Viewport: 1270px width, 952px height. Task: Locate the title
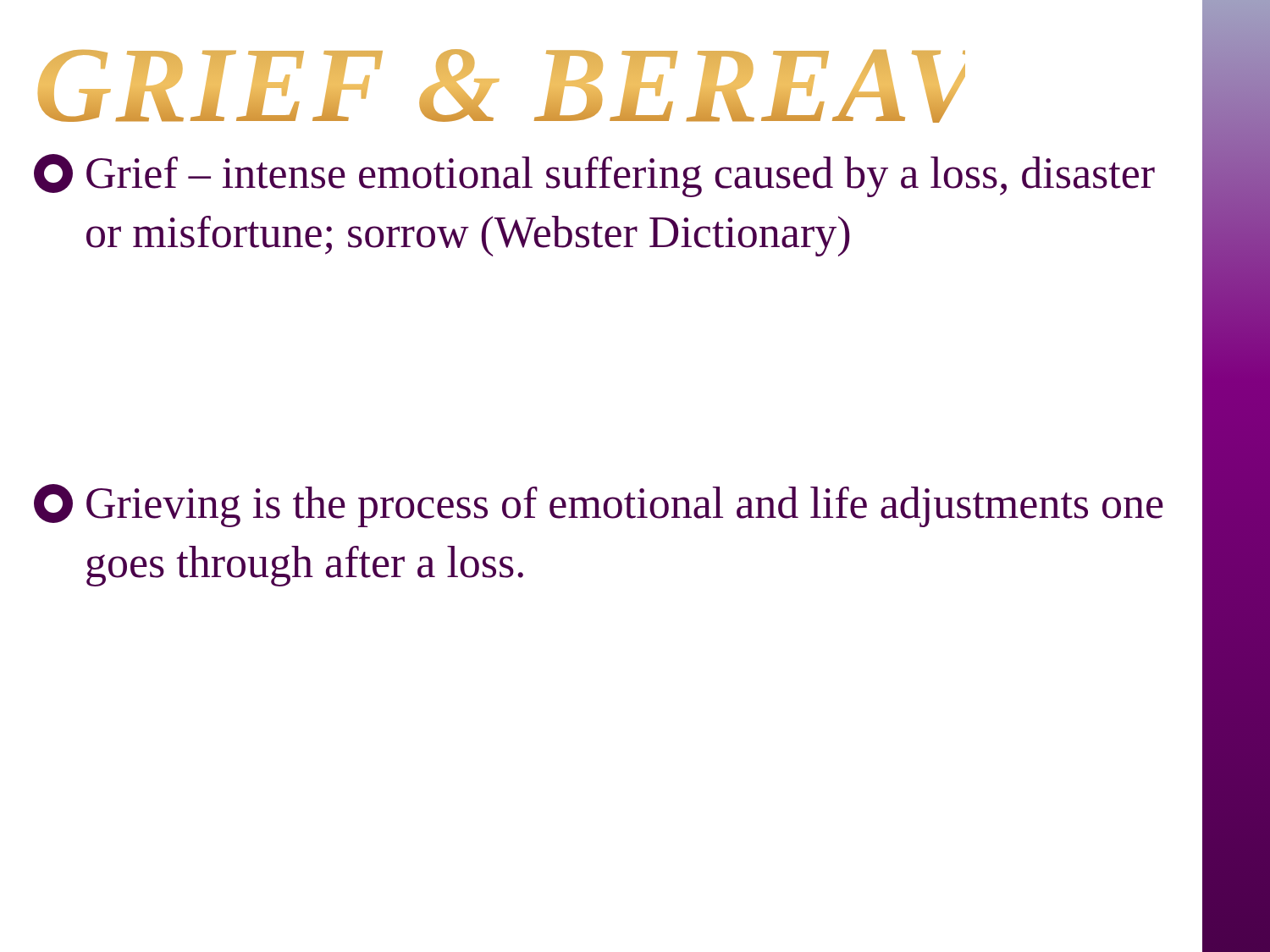(x=605, y=77)
